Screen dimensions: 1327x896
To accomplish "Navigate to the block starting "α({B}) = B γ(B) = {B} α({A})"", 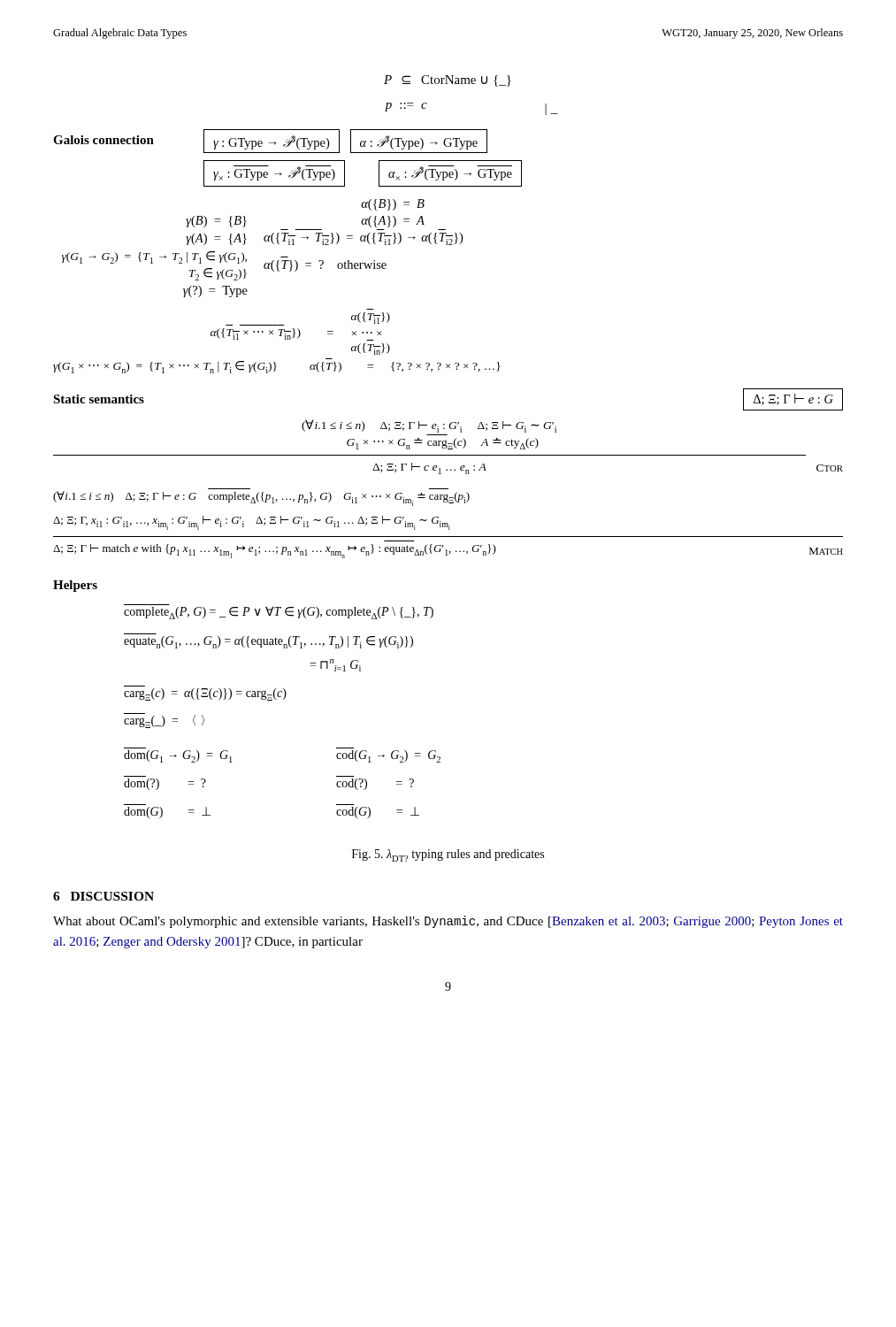I will pyautogui.click(x=393, y=205).
